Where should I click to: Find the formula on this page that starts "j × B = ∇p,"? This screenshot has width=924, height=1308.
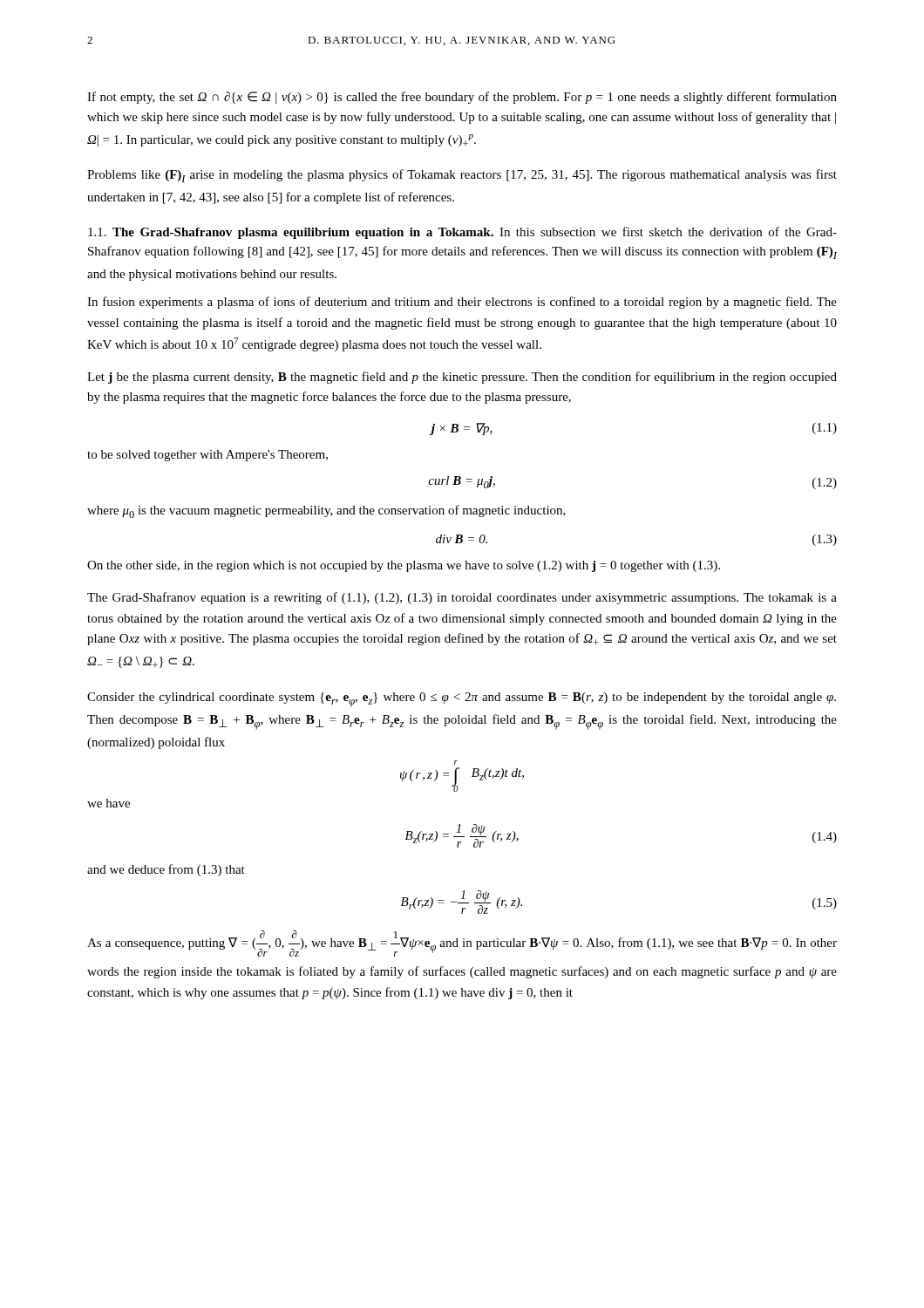coord(454,429)
